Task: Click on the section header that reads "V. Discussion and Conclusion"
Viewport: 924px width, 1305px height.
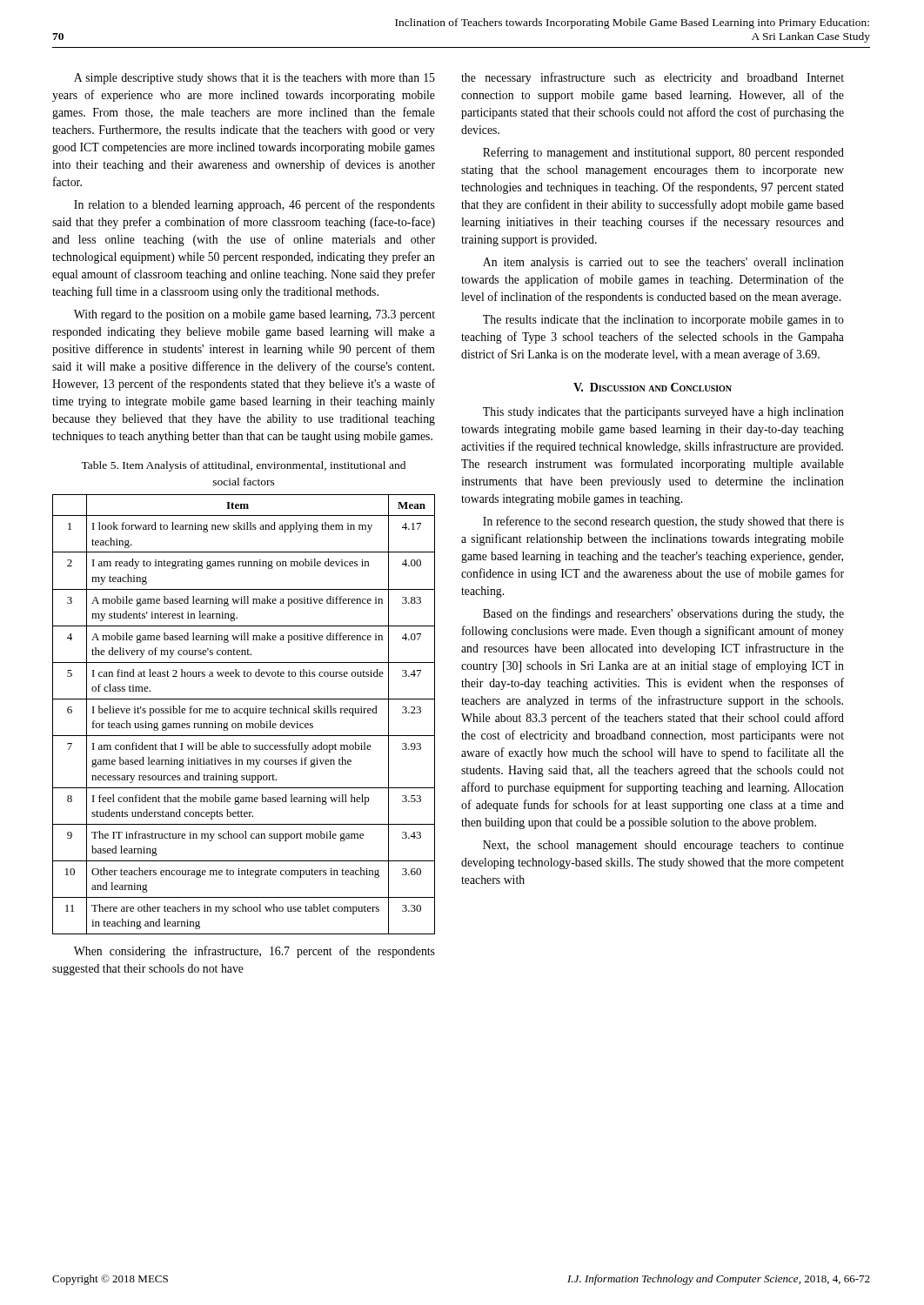Action: [x=653, y=388]
